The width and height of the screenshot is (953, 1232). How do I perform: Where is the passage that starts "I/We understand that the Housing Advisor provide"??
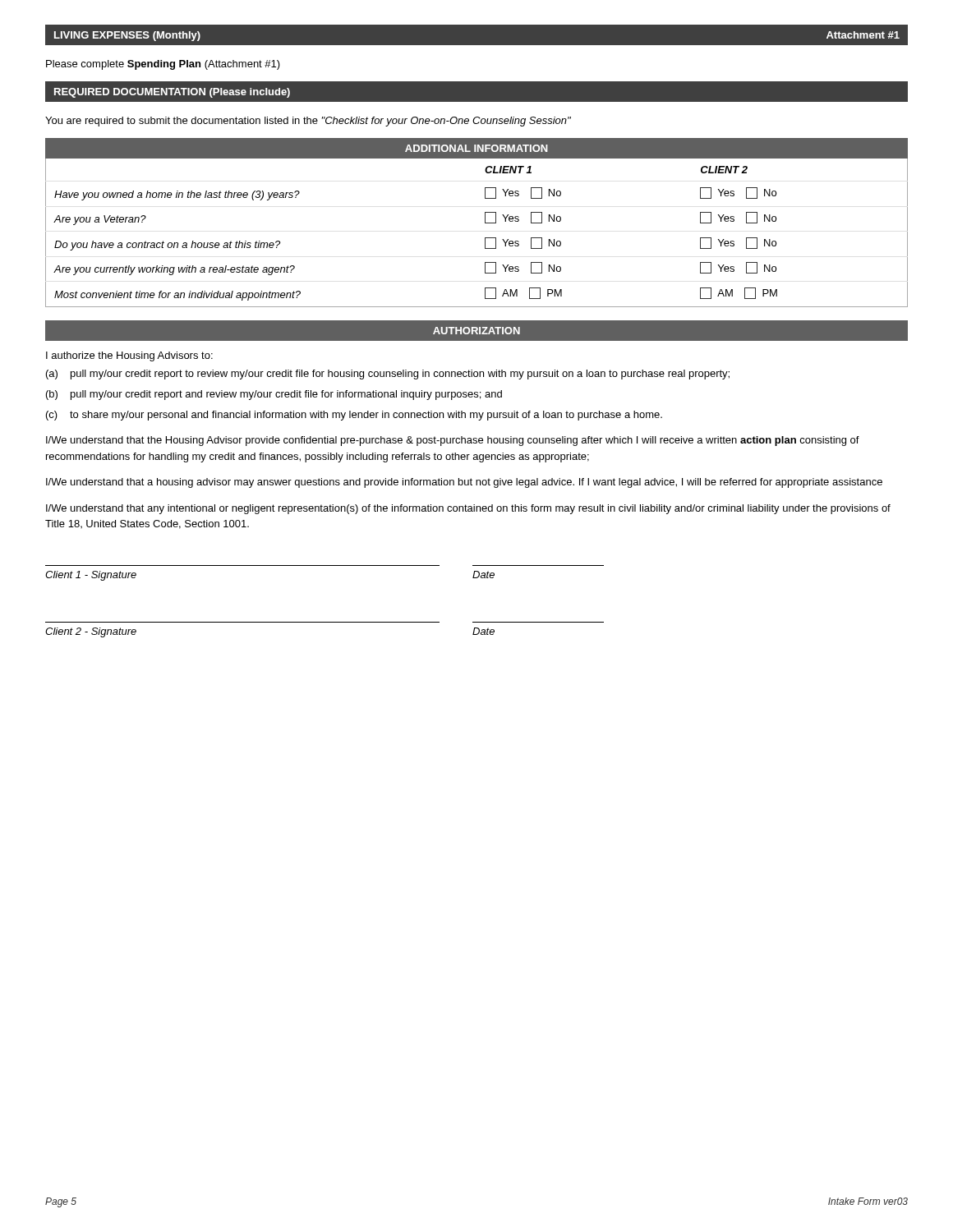point(452,448)
